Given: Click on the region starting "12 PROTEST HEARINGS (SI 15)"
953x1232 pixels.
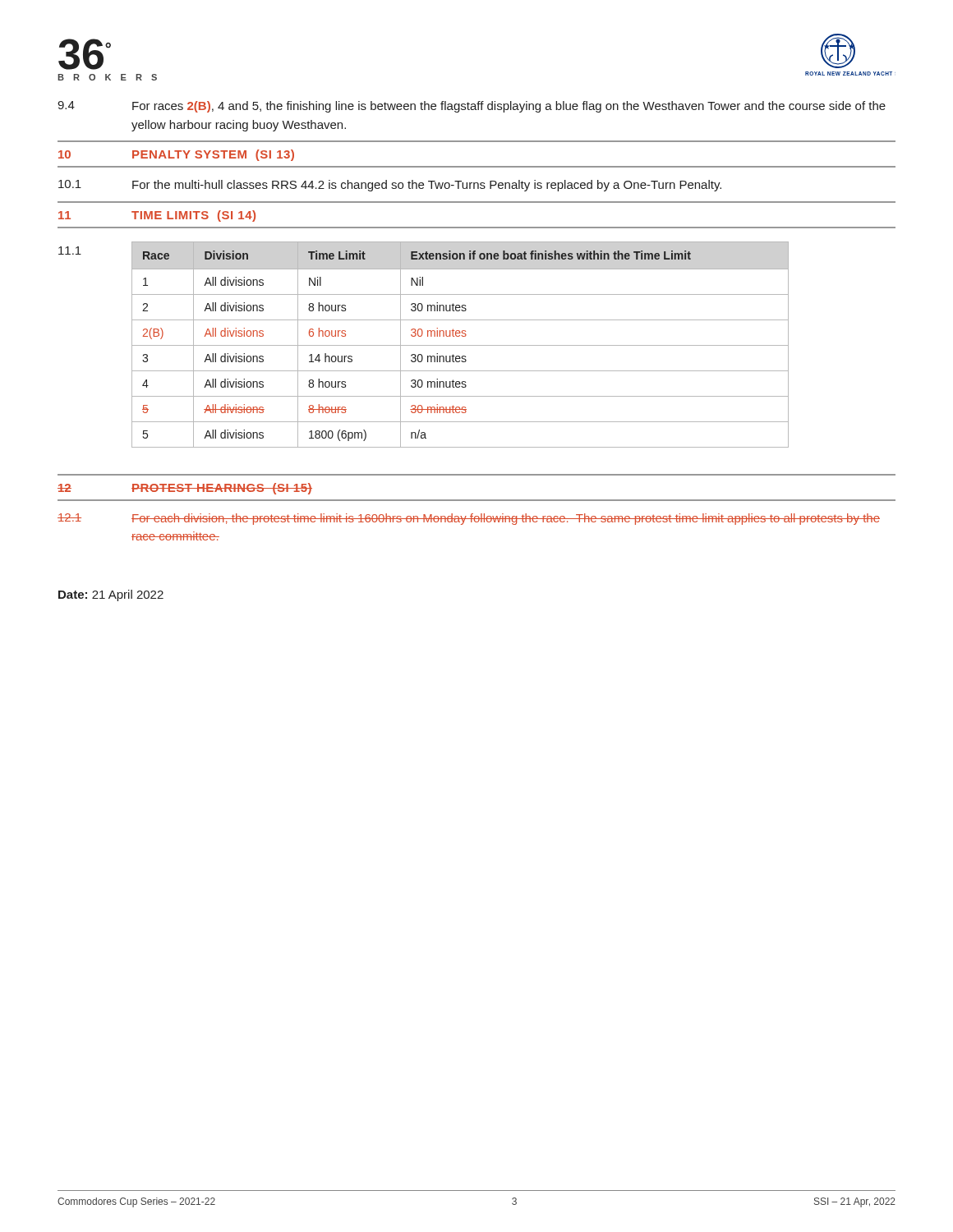Looking at the screenshot, I should 185,487.
